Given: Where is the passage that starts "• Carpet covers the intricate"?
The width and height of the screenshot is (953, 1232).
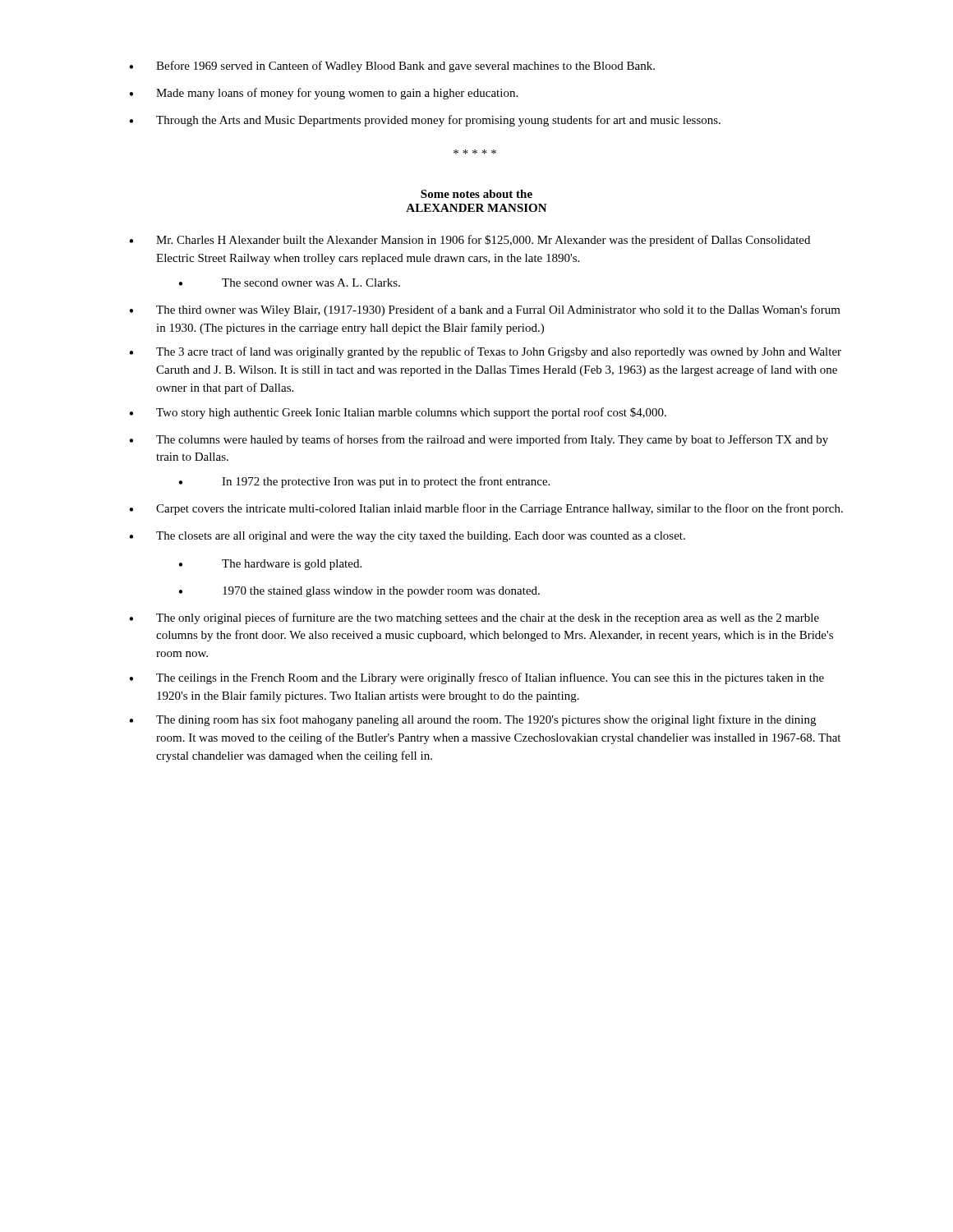Looking at the screenshot, I should coord(476,511).
